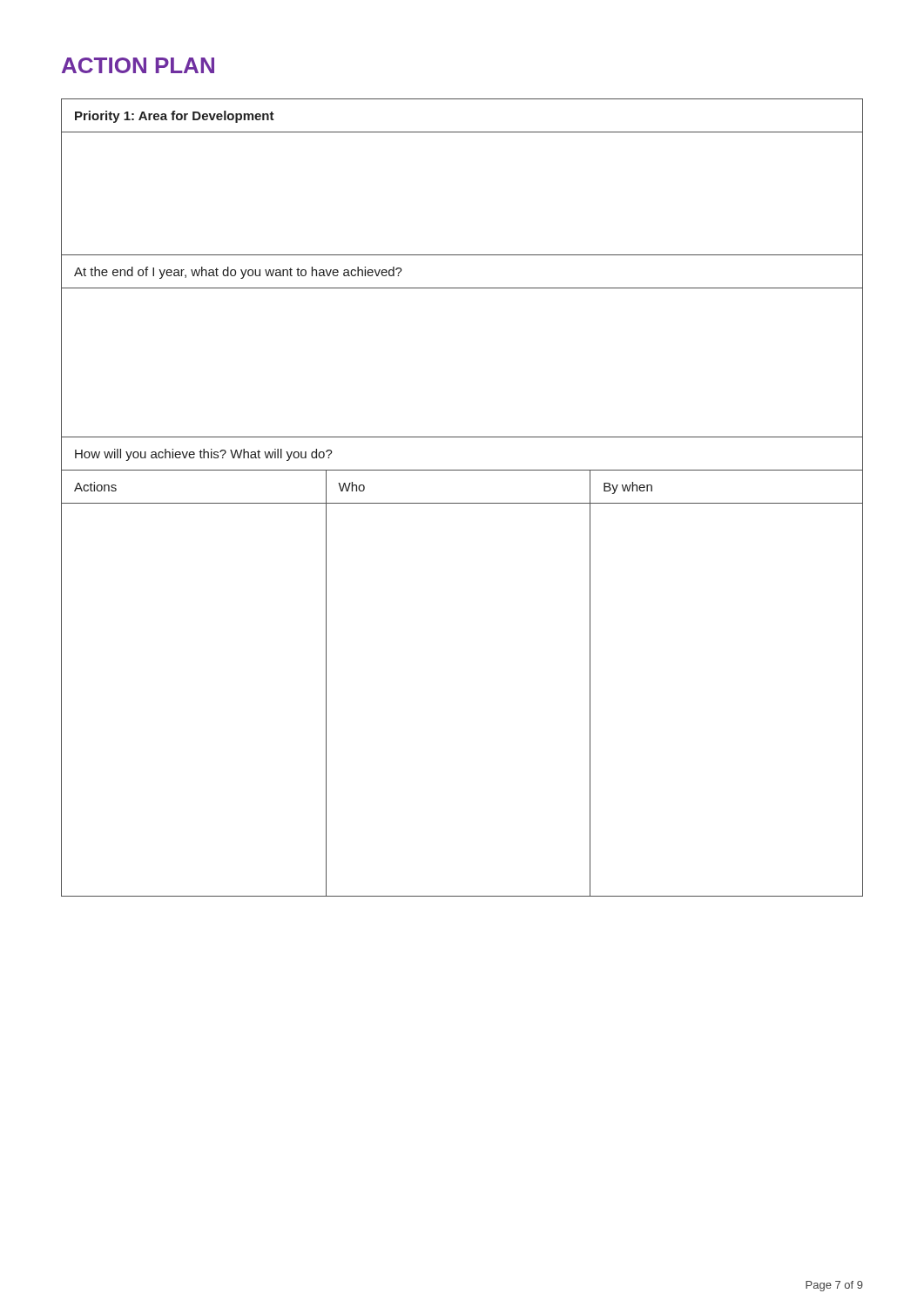Viewport: 924px width, 1307px height.
Task: Locate a table
Action: click(x=462, y=498)
